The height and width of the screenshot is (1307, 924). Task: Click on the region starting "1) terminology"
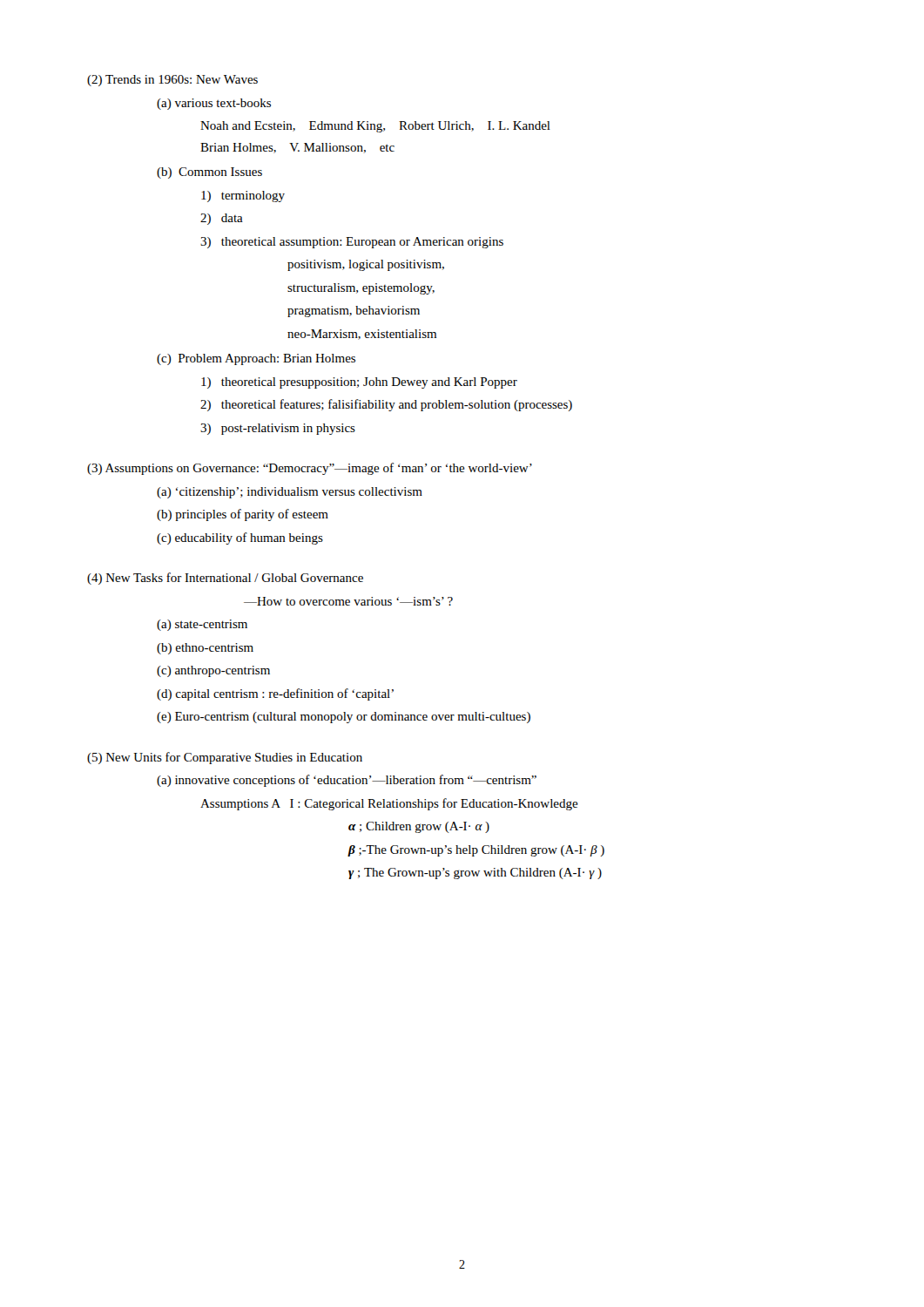(x=243, y=195)
